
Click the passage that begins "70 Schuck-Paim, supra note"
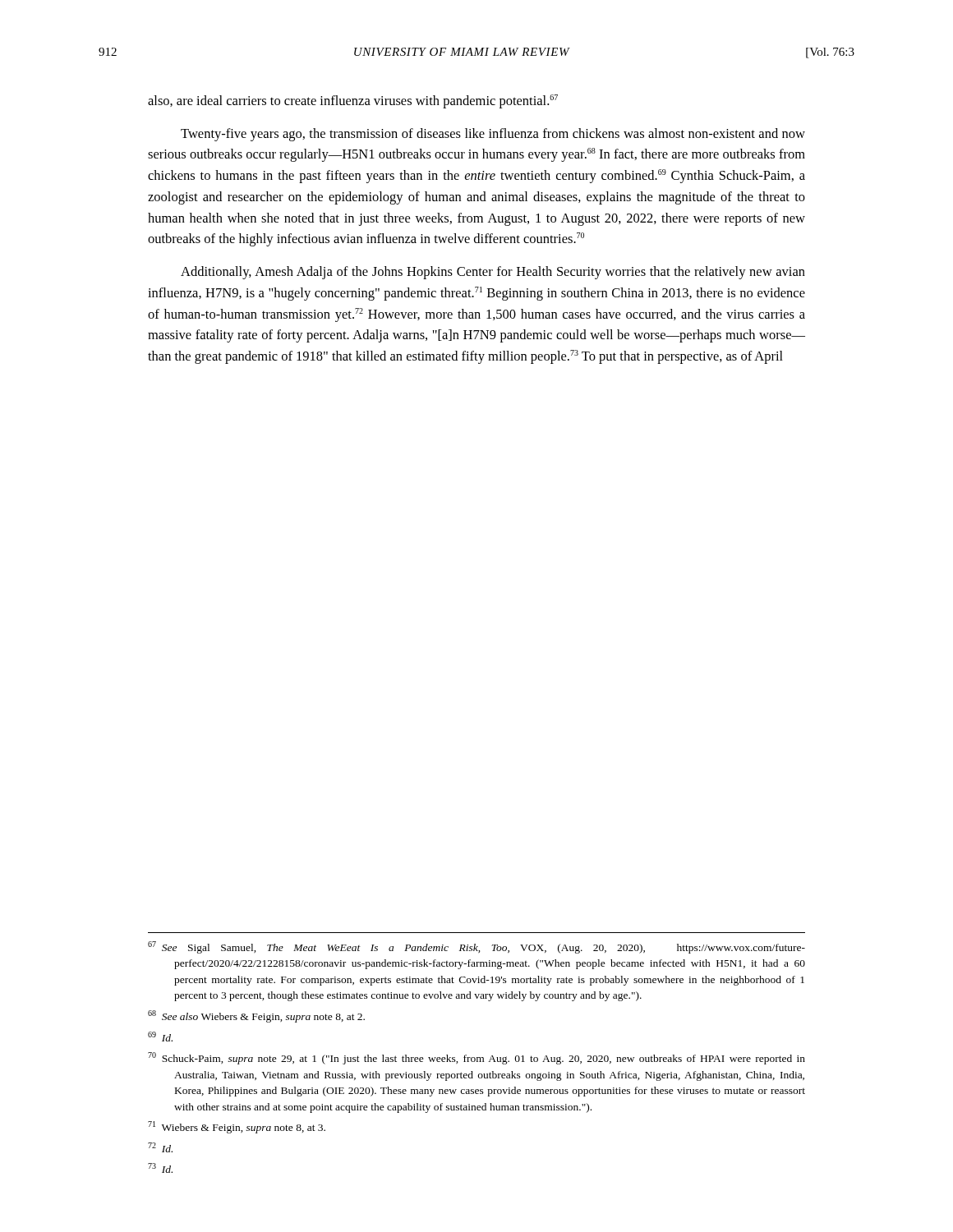476,1082
